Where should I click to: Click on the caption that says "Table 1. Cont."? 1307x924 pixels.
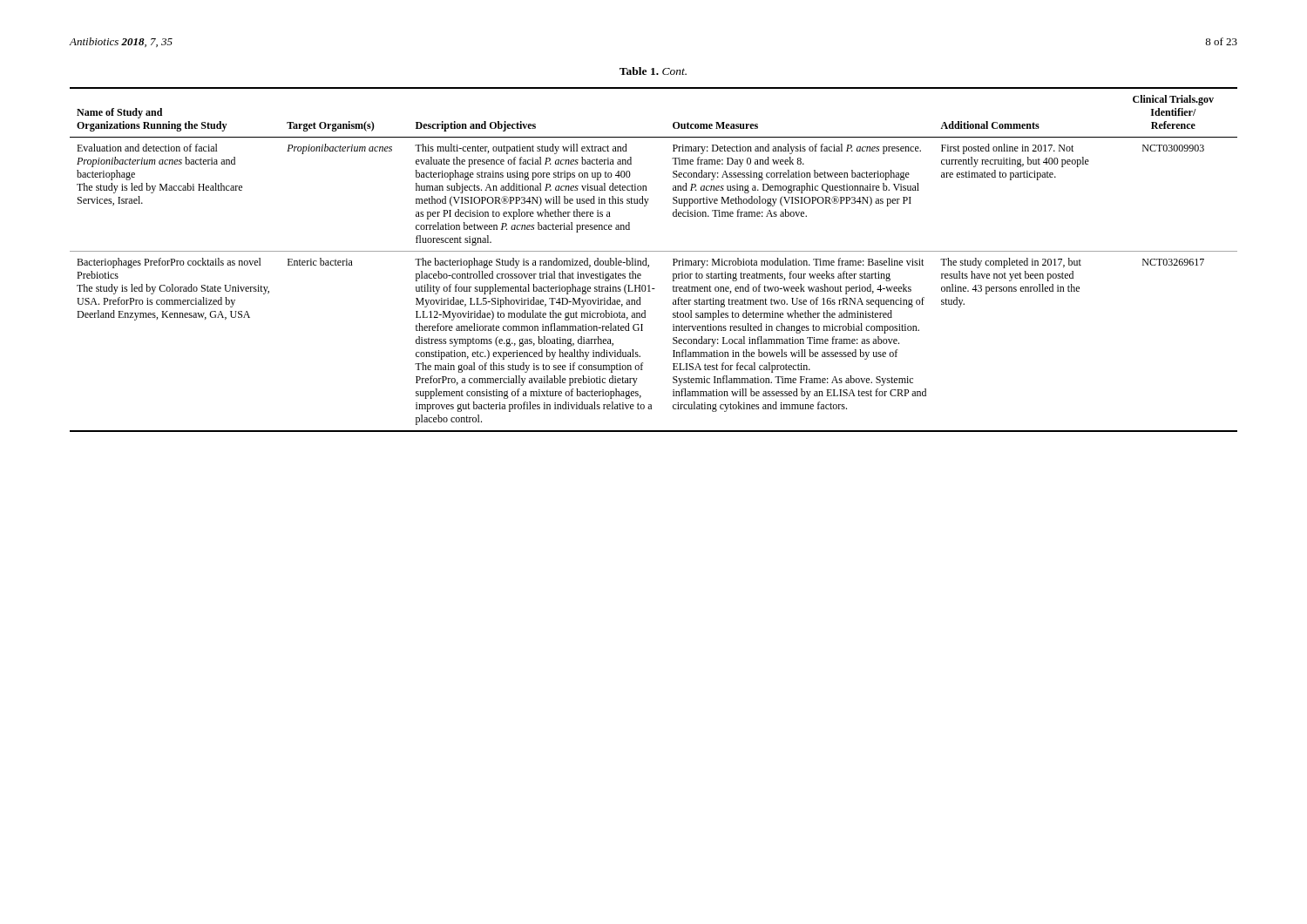(x=654, y=71)
